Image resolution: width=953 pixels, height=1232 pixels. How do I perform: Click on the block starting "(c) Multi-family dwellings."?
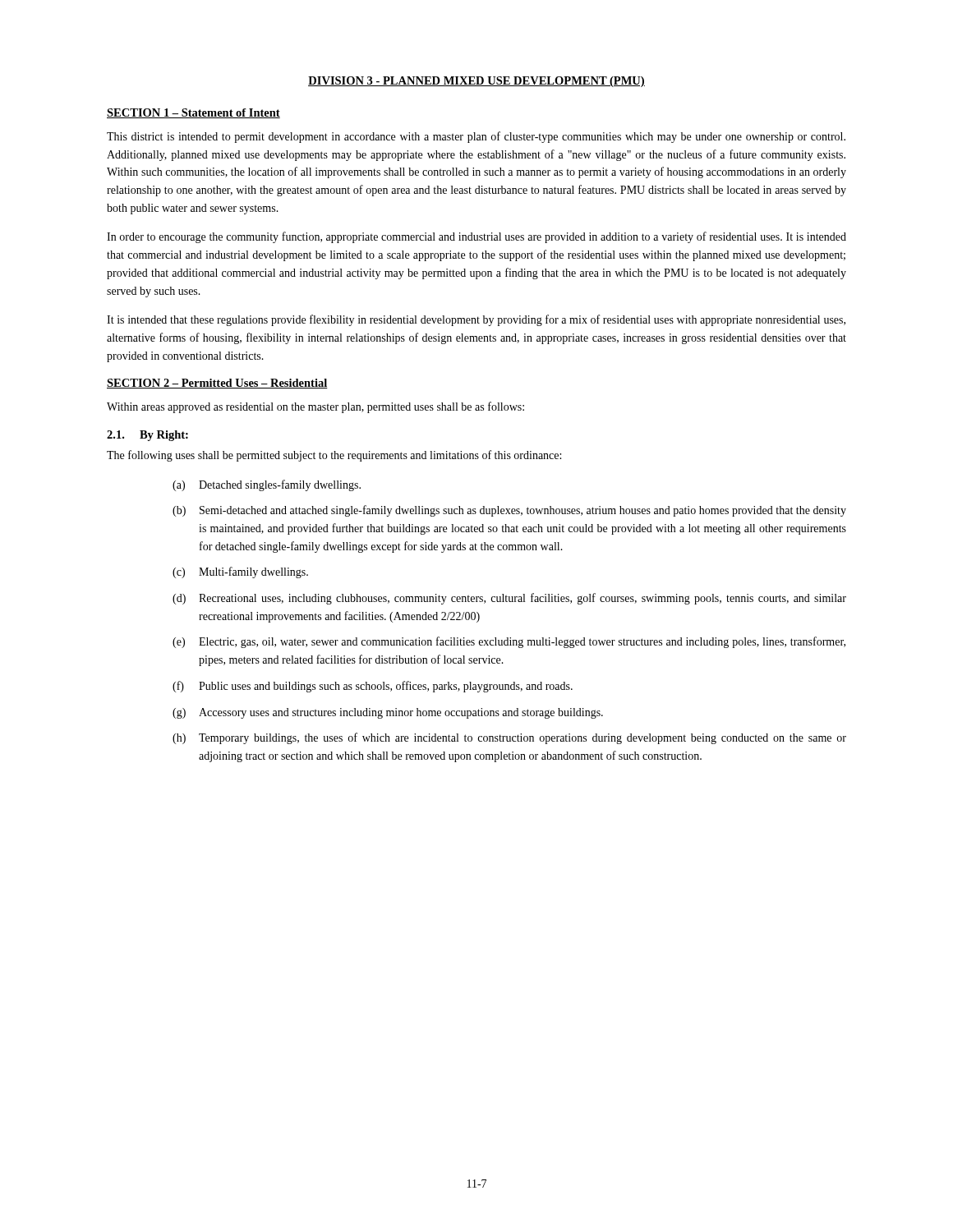coord(240,572)
